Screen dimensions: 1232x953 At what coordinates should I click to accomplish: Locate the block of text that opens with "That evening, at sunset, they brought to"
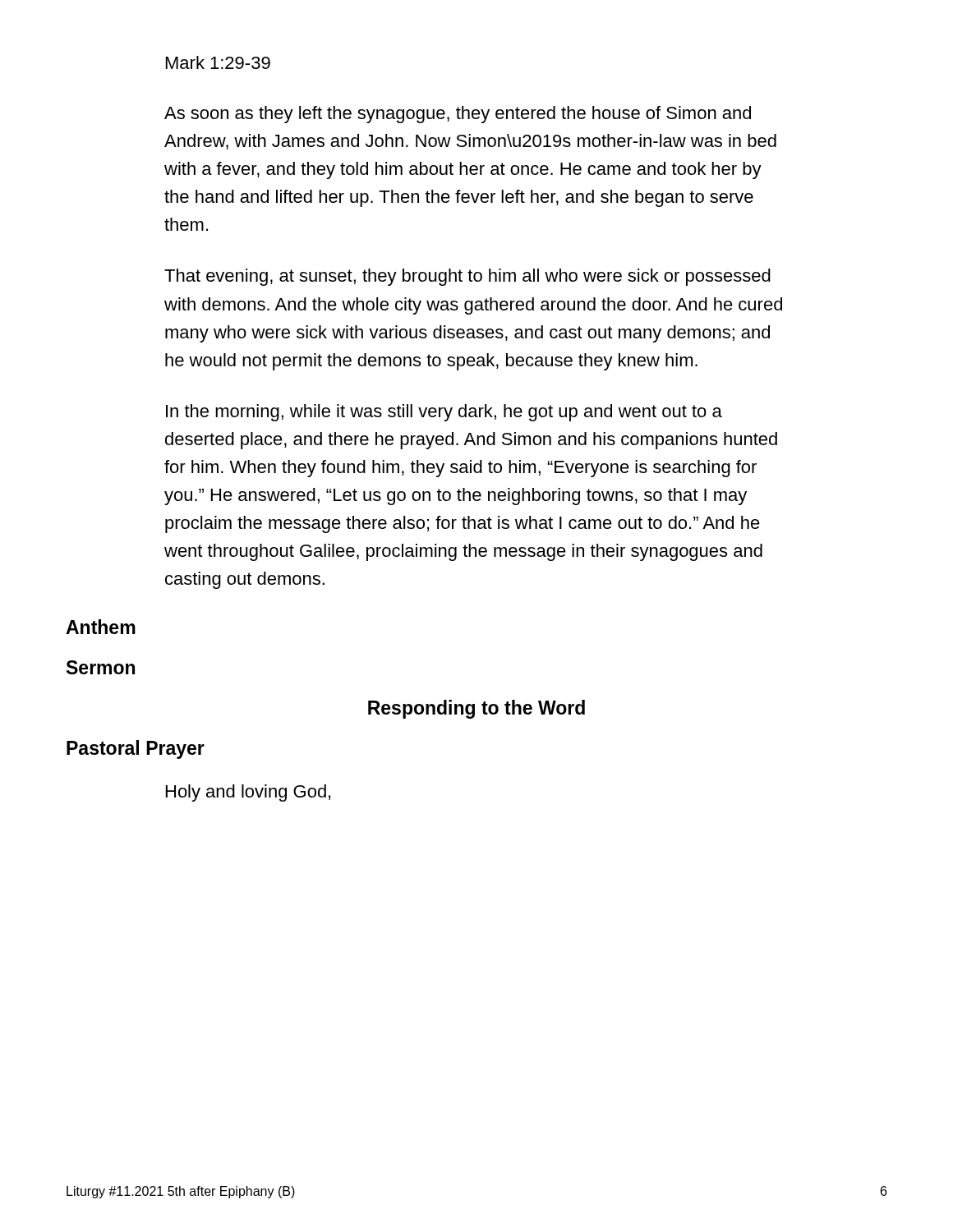[474, 318]
